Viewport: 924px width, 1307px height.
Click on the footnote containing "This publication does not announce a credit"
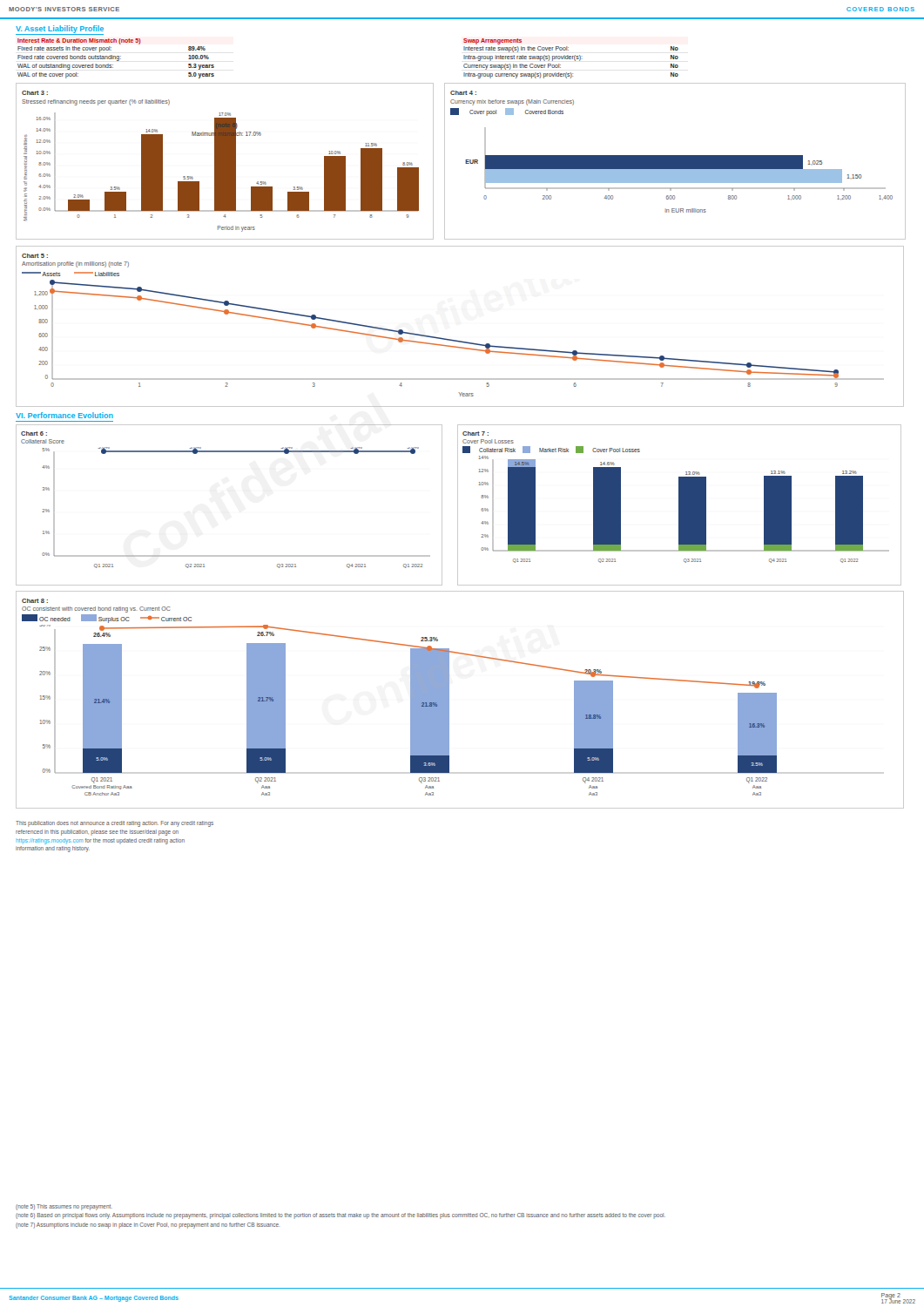pyautogui.click(x=115, y=836)
